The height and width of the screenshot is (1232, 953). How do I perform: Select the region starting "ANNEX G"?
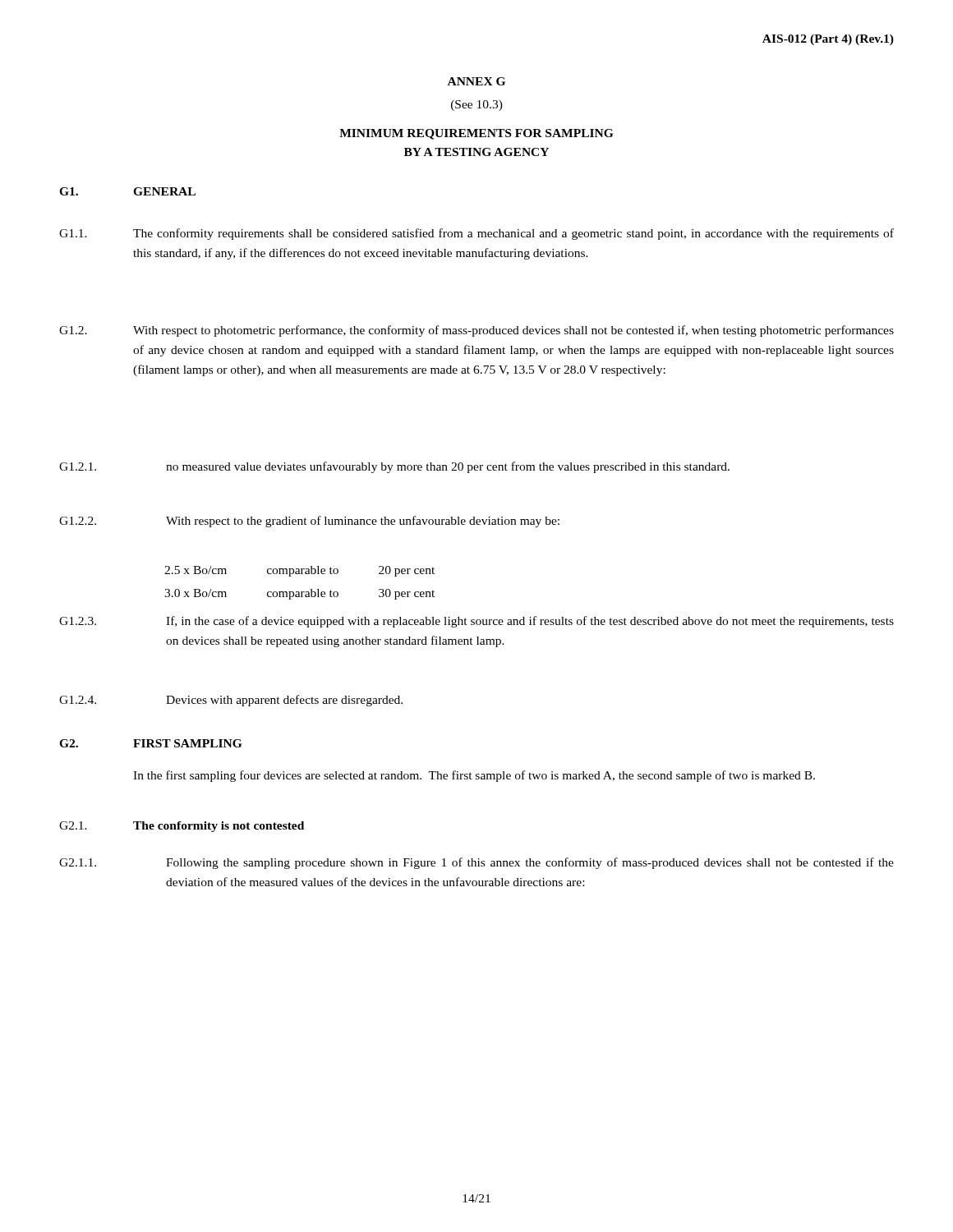[476, 81]
